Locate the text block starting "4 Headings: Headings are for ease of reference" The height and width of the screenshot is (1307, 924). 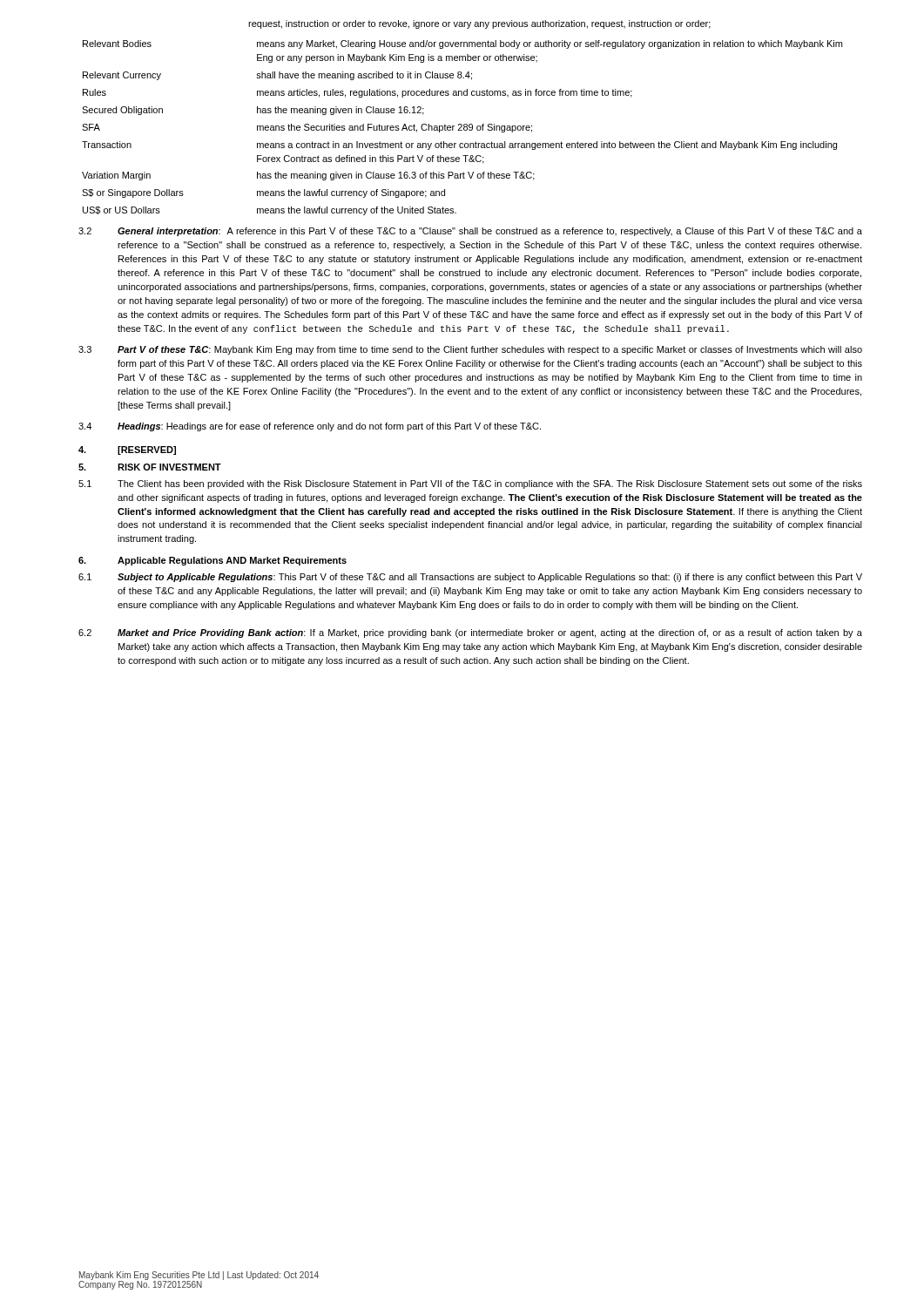(x=470, y=427)
